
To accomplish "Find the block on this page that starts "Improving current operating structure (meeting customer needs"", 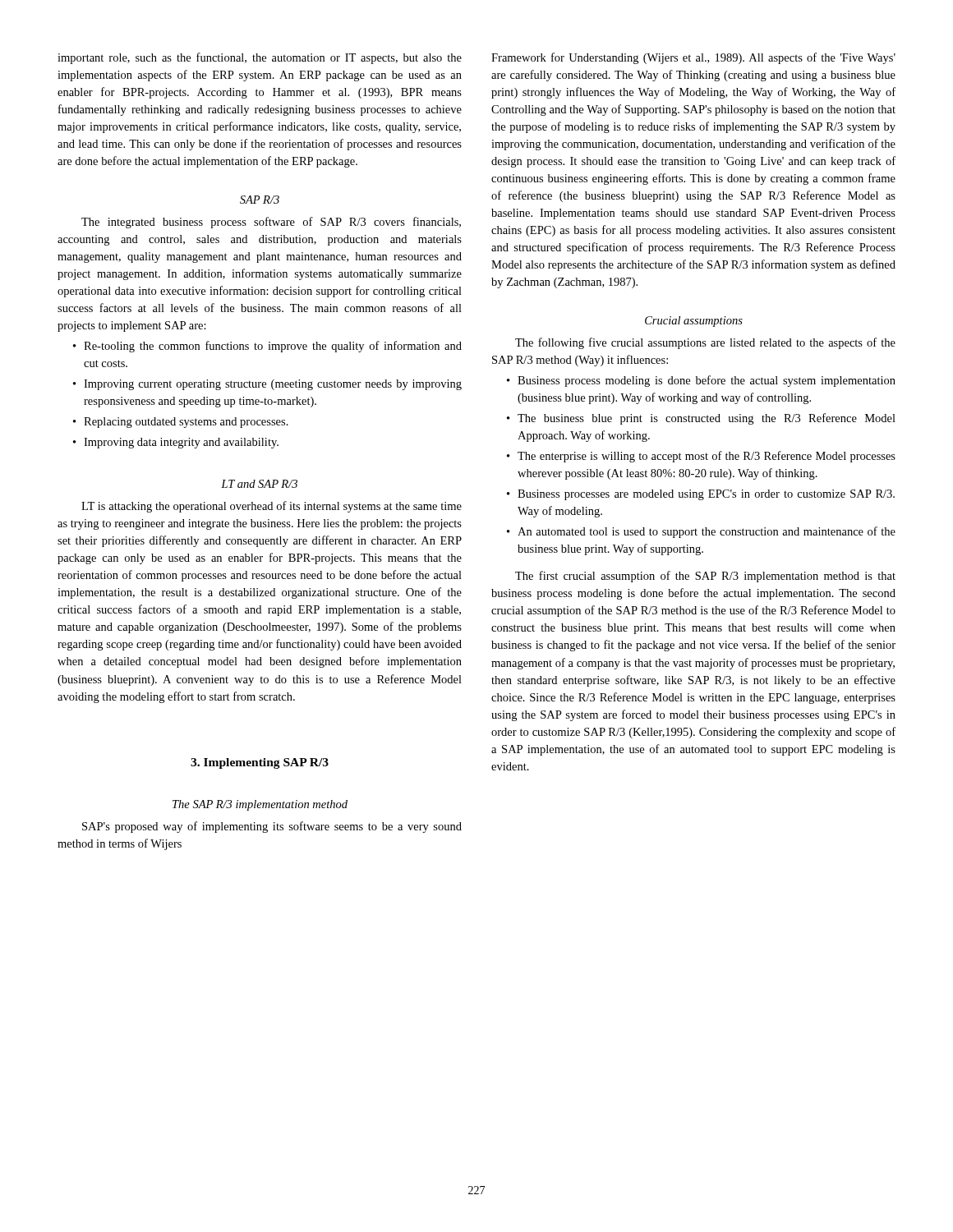I will tap(273, 392).
